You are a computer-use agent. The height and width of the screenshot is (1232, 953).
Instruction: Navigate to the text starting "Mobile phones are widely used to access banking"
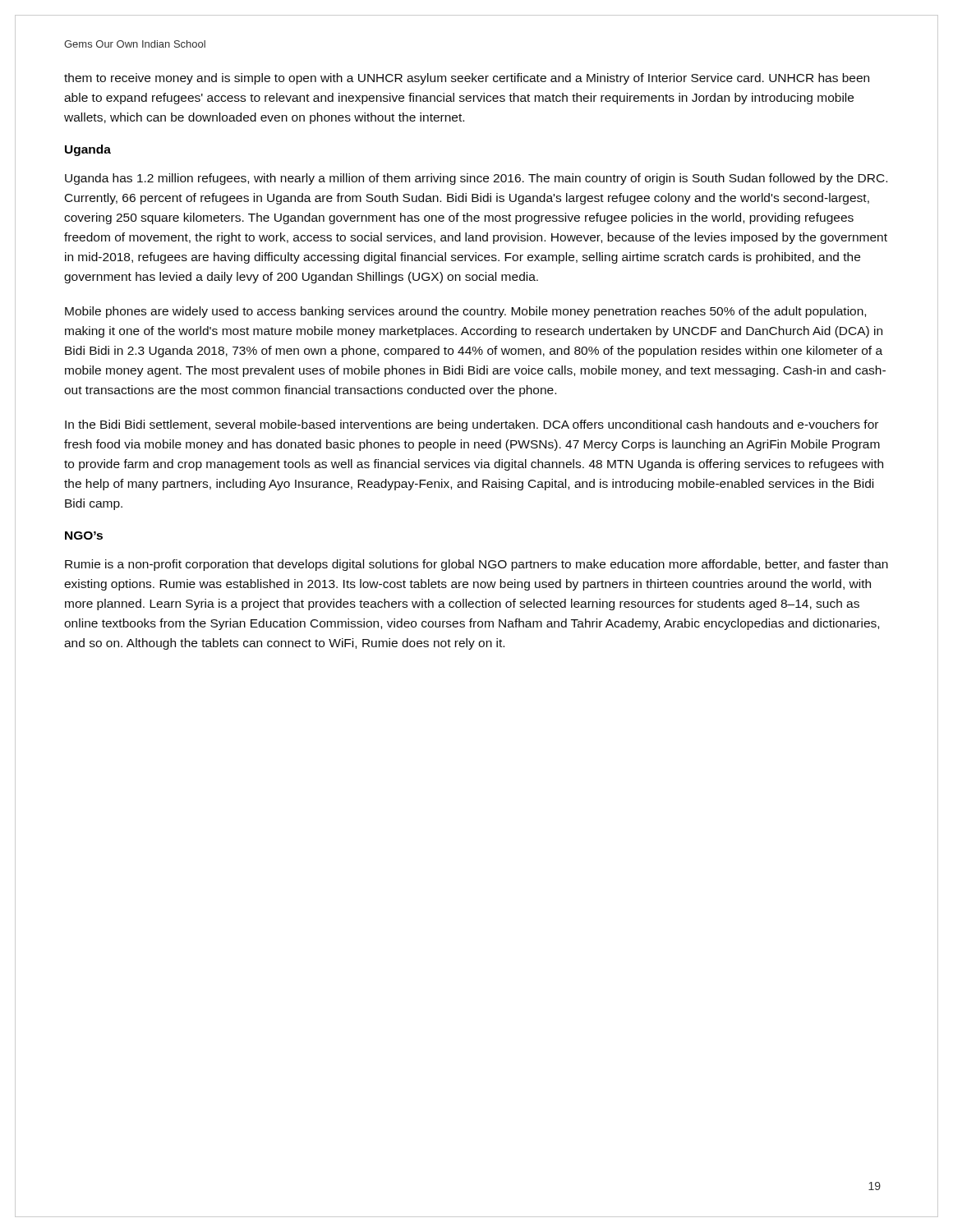(x=475, y=350)
